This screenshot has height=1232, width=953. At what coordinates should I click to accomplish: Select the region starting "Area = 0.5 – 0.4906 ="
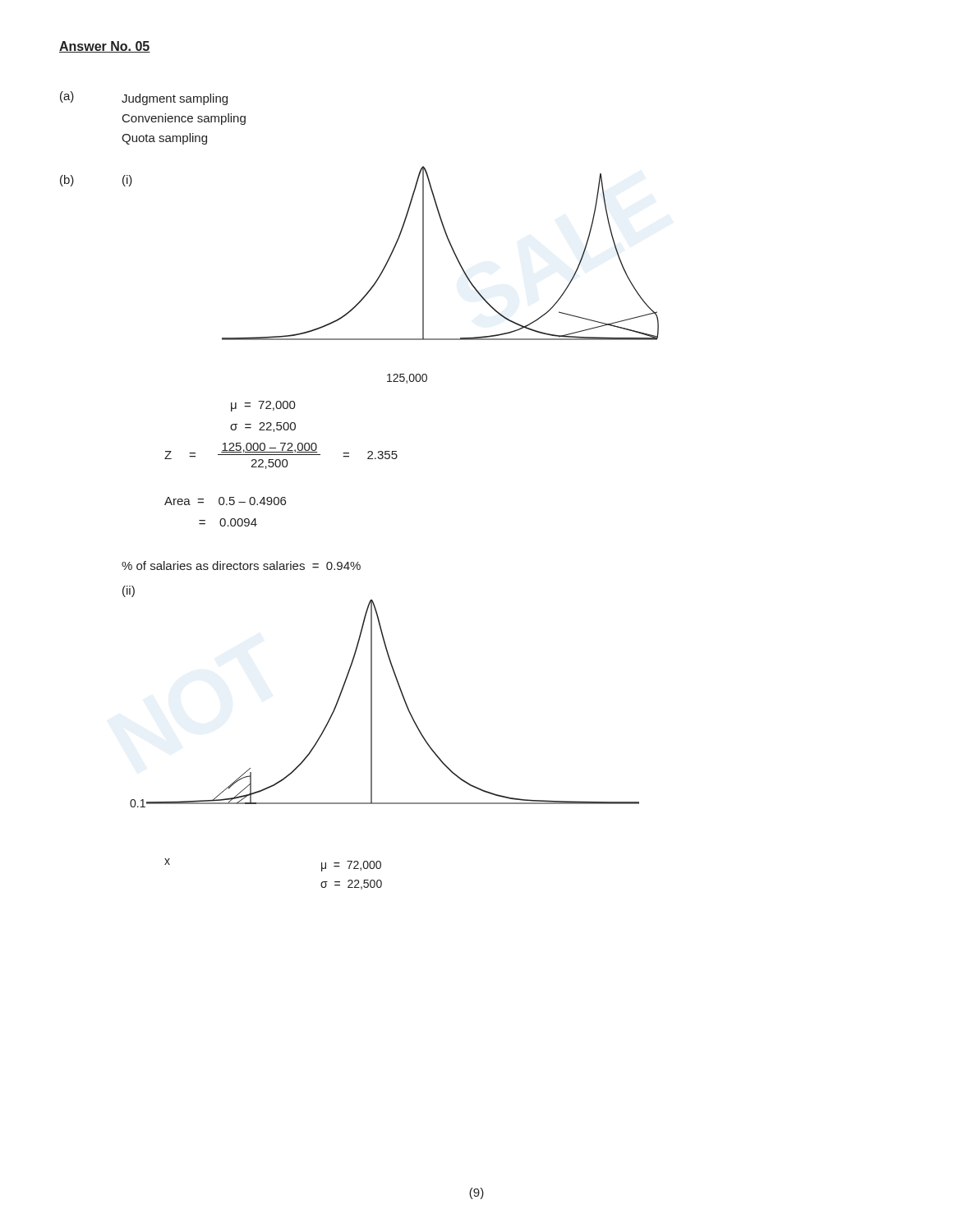pos(225,511)
